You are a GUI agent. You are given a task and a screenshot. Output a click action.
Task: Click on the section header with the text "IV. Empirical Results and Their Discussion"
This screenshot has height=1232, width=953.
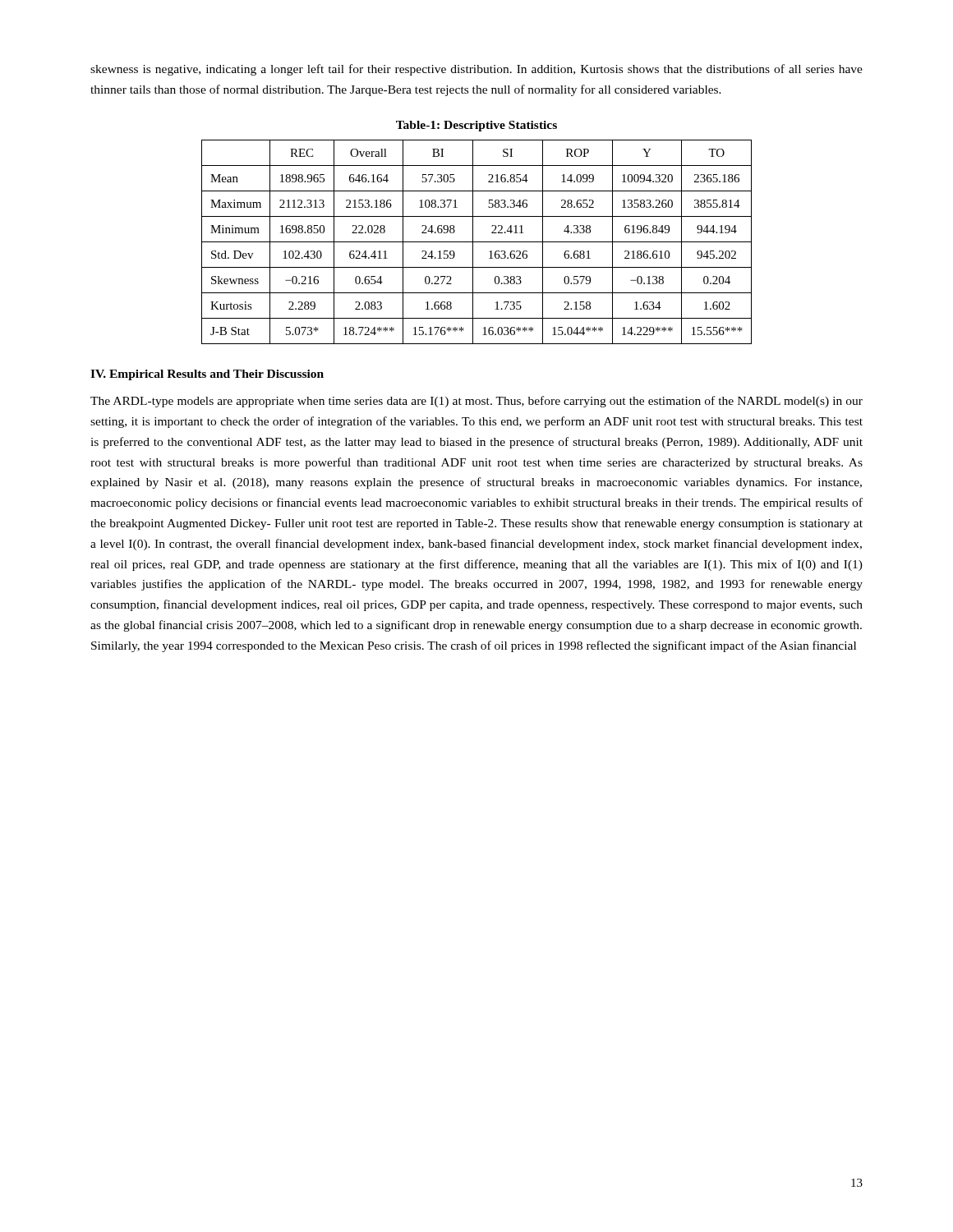coord(207,374)
